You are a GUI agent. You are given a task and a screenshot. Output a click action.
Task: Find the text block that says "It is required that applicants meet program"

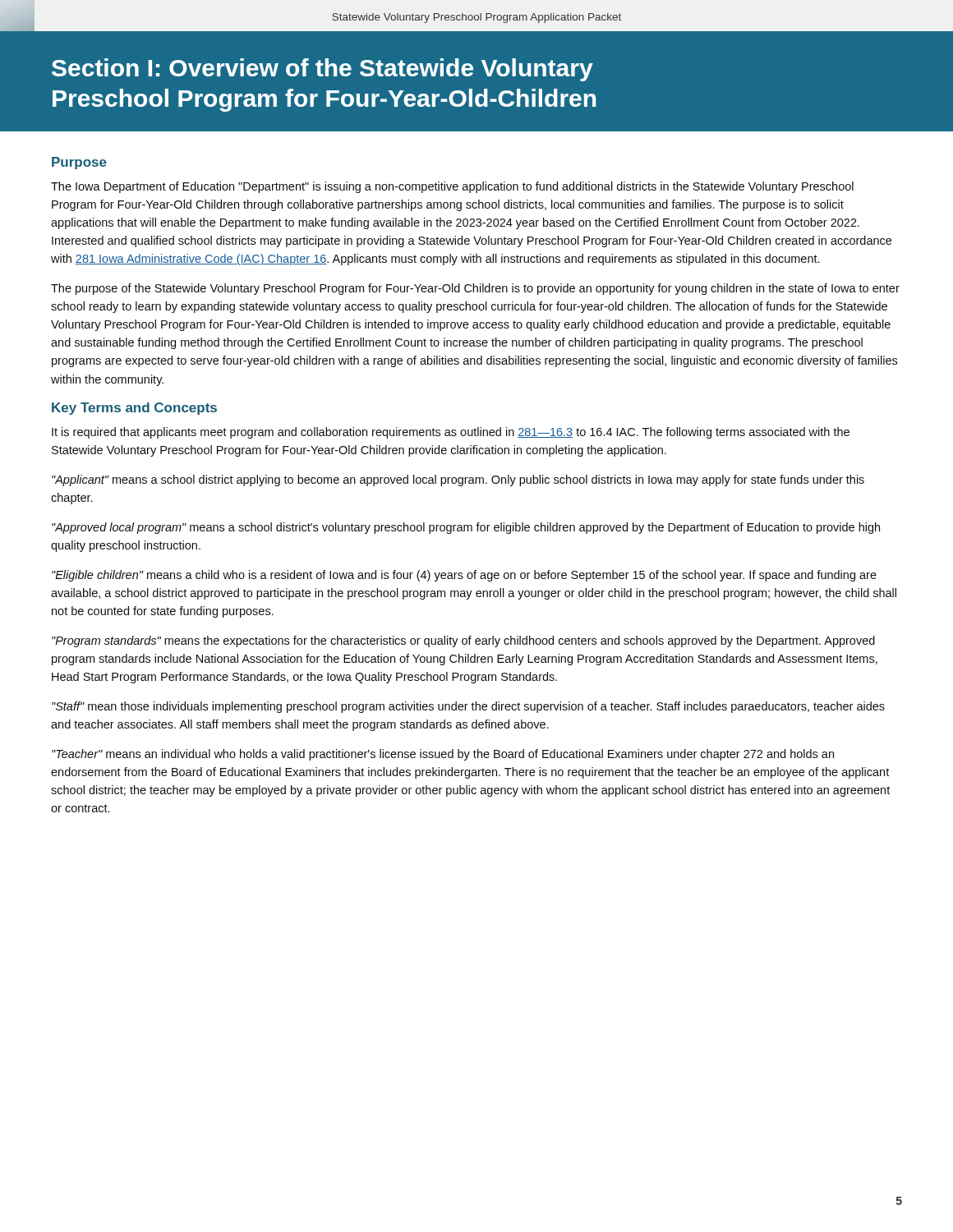click(x=476, y=441)
